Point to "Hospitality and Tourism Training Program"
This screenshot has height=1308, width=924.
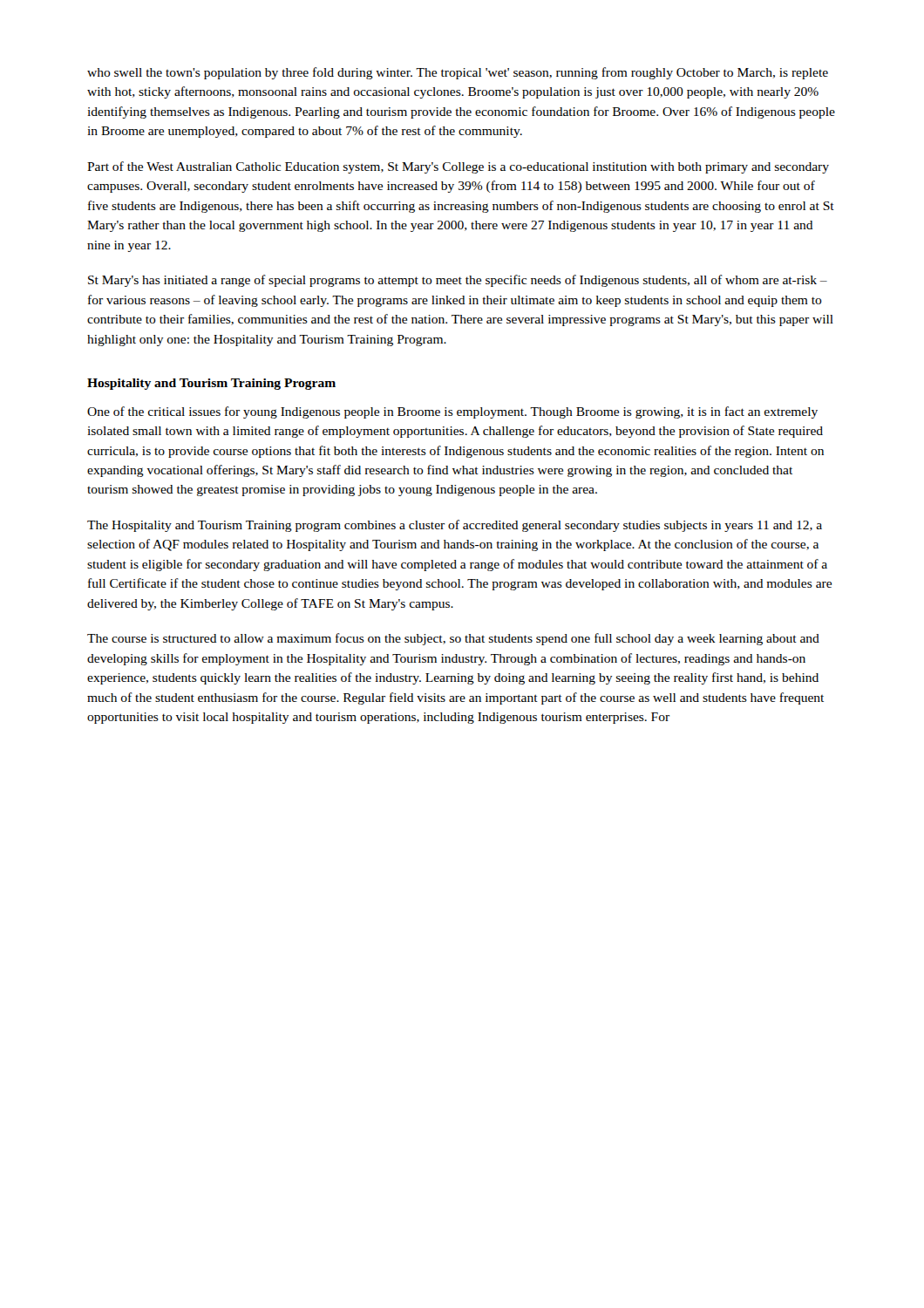coord(211,382)
